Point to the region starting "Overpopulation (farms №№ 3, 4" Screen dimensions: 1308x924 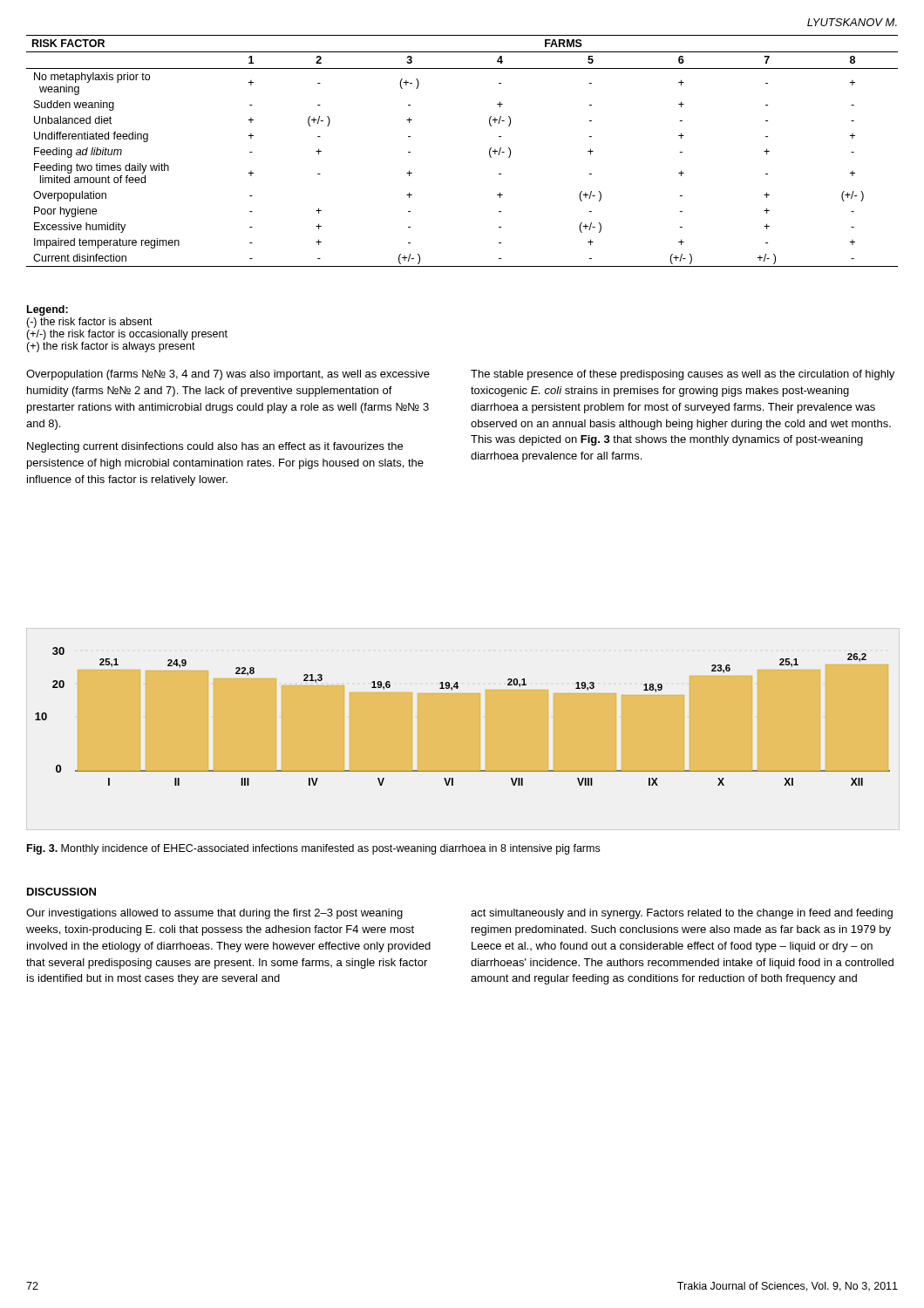[228, 375]
